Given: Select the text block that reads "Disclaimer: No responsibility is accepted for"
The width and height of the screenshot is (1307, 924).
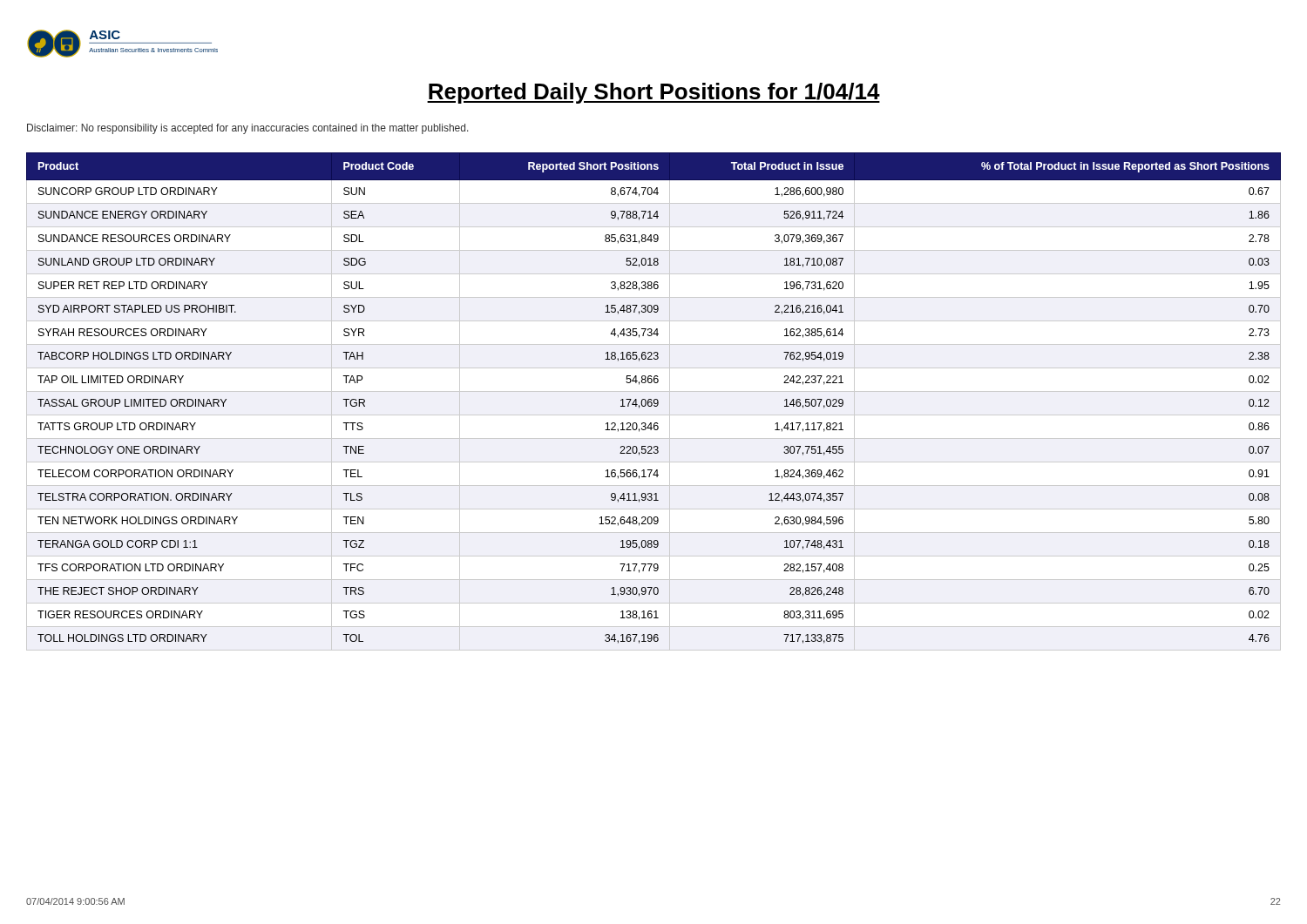Looking at the screenshot, I should (248, 128).
